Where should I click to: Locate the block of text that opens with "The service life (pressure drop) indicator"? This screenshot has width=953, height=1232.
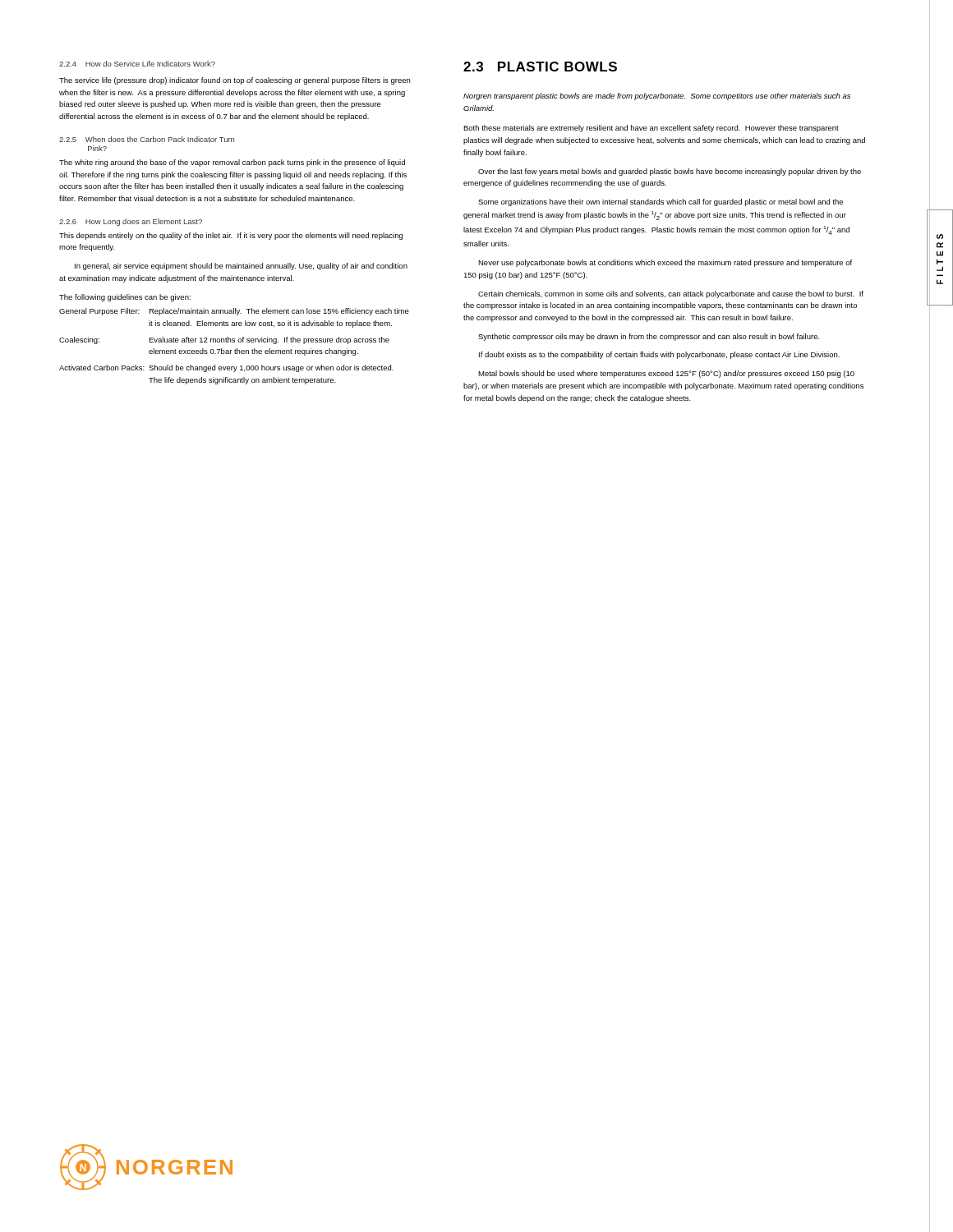click(x=235, y=98)
